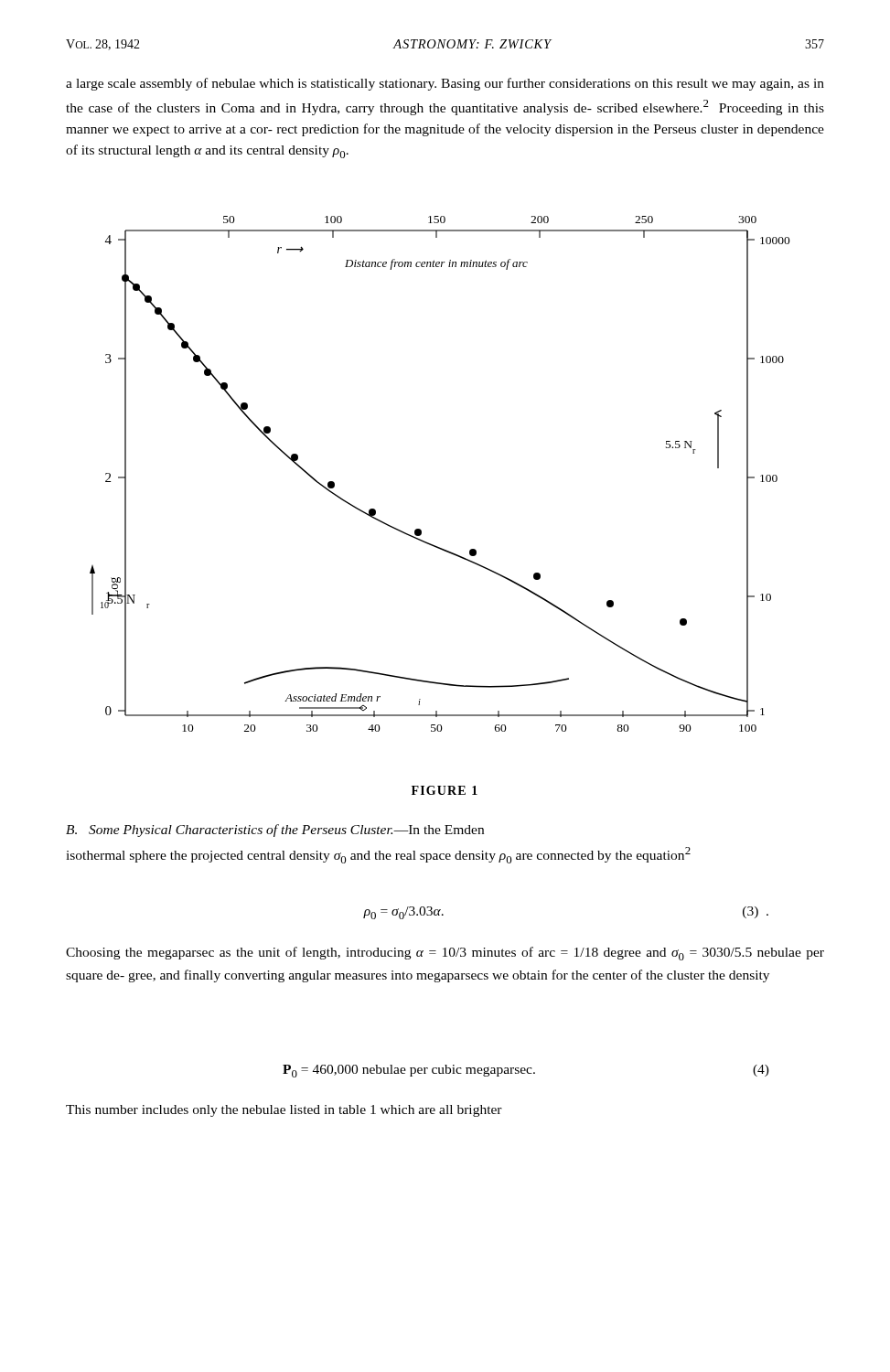Where is the passage that starts "This number includes only the nebulae listed in"?
Image resolution: width=890 pixels, height=1372 pixels.
[x=284, y=1109]
